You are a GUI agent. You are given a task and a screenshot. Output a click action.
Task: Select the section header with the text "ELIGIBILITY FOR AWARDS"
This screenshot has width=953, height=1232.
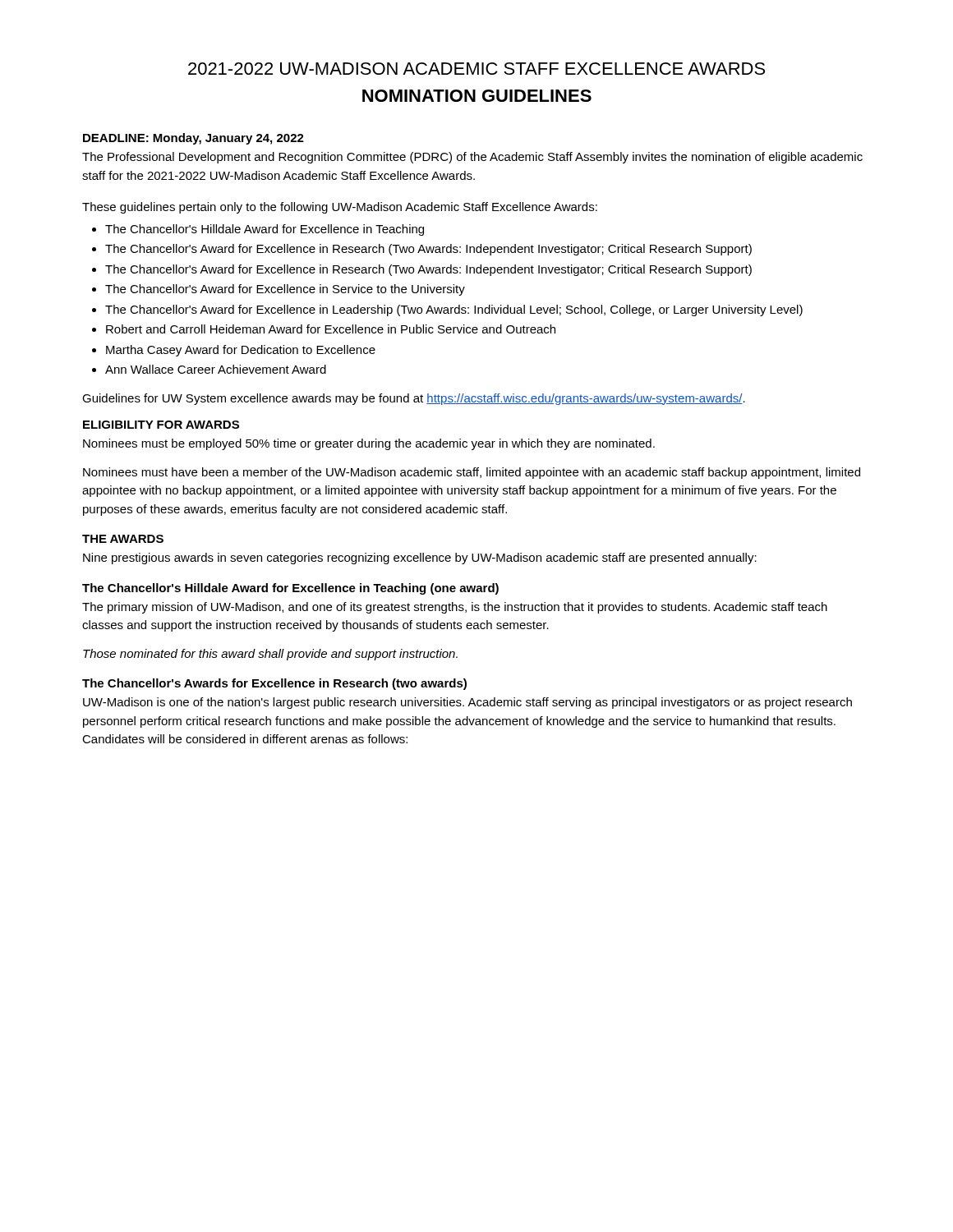[161, 425]
